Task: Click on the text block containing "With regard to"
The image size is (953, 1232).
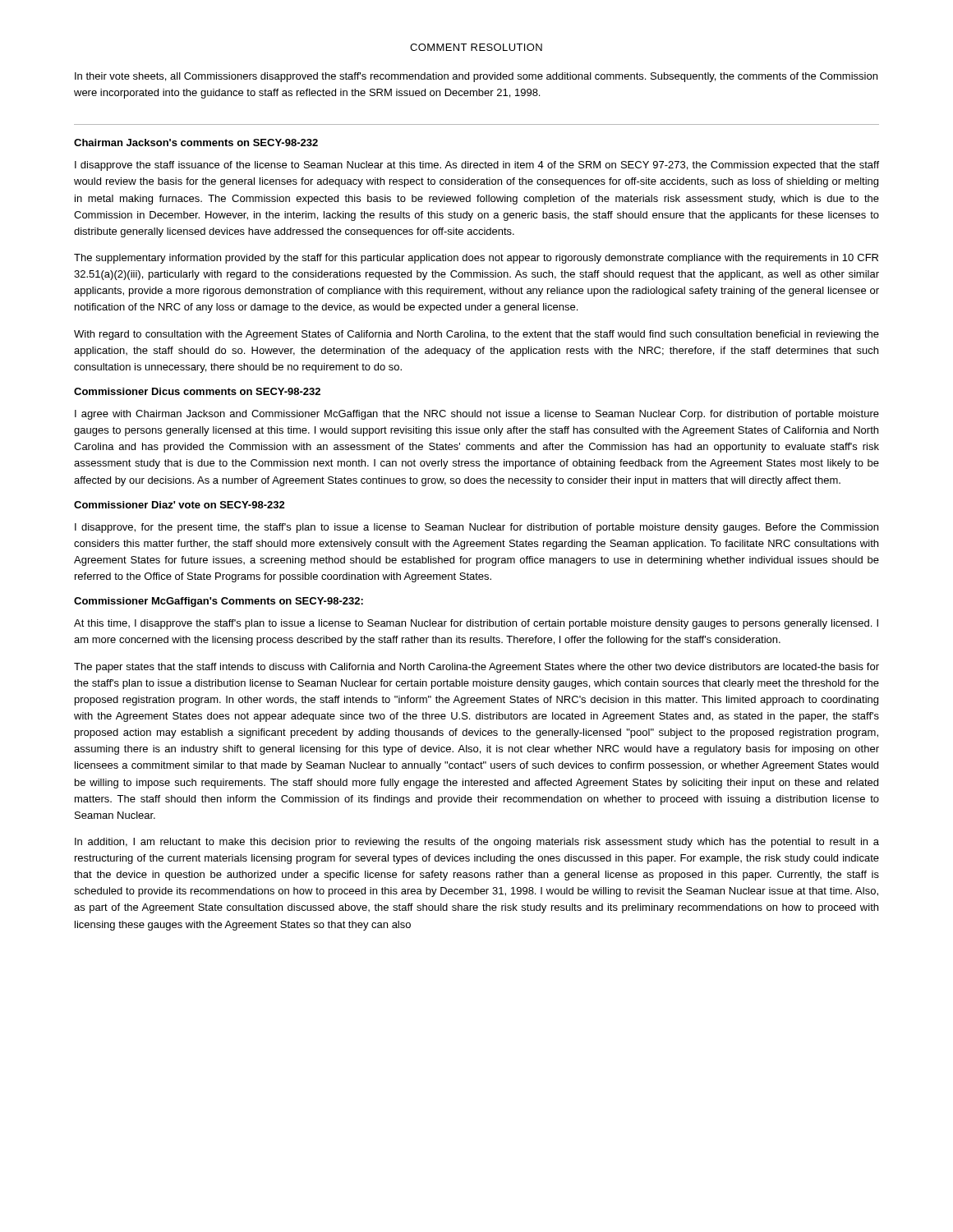Action: tap(476, 350)
